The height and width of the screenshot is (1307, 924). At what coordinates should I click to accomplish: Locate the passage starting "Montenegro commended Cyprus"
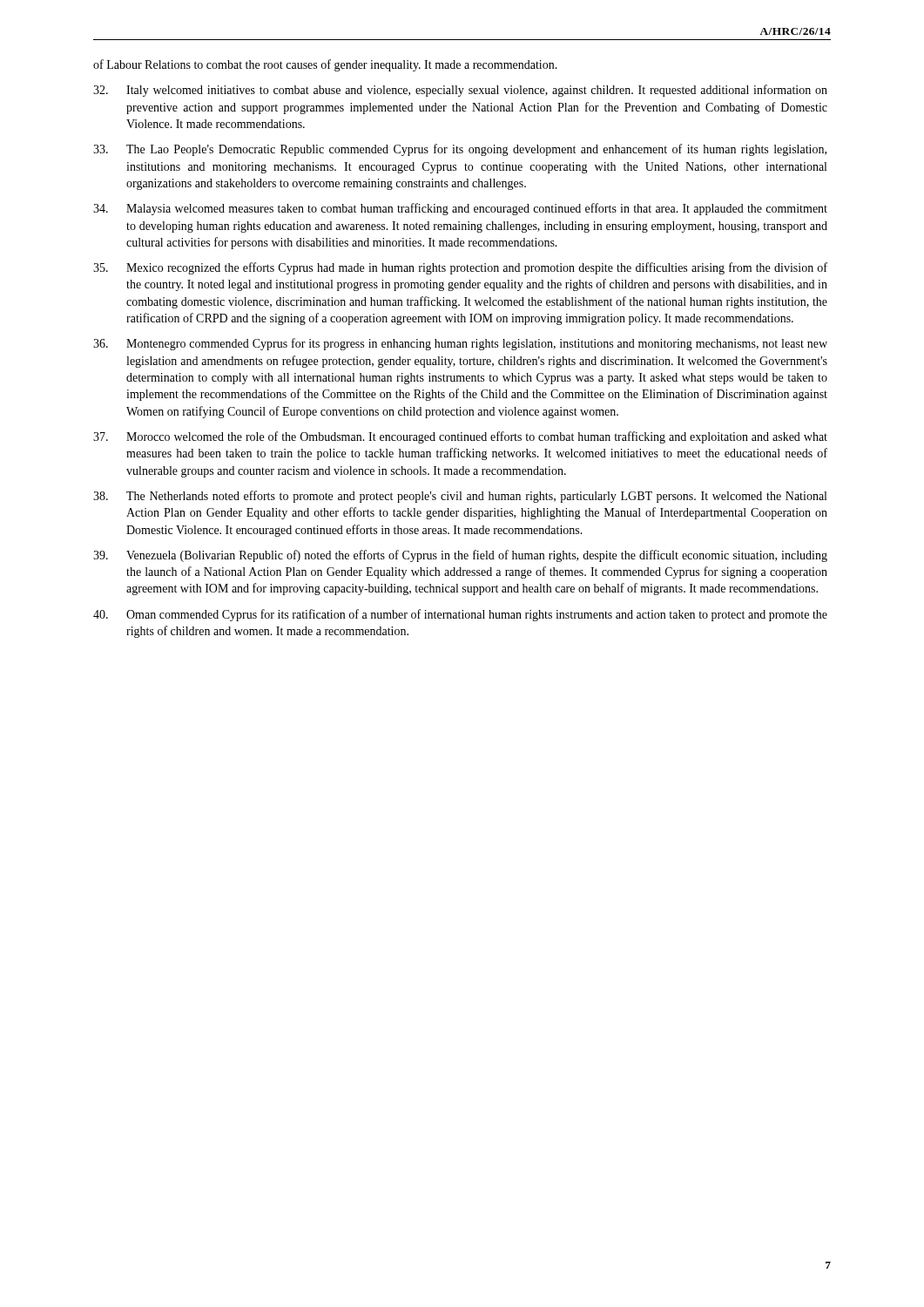coord(460,378)
